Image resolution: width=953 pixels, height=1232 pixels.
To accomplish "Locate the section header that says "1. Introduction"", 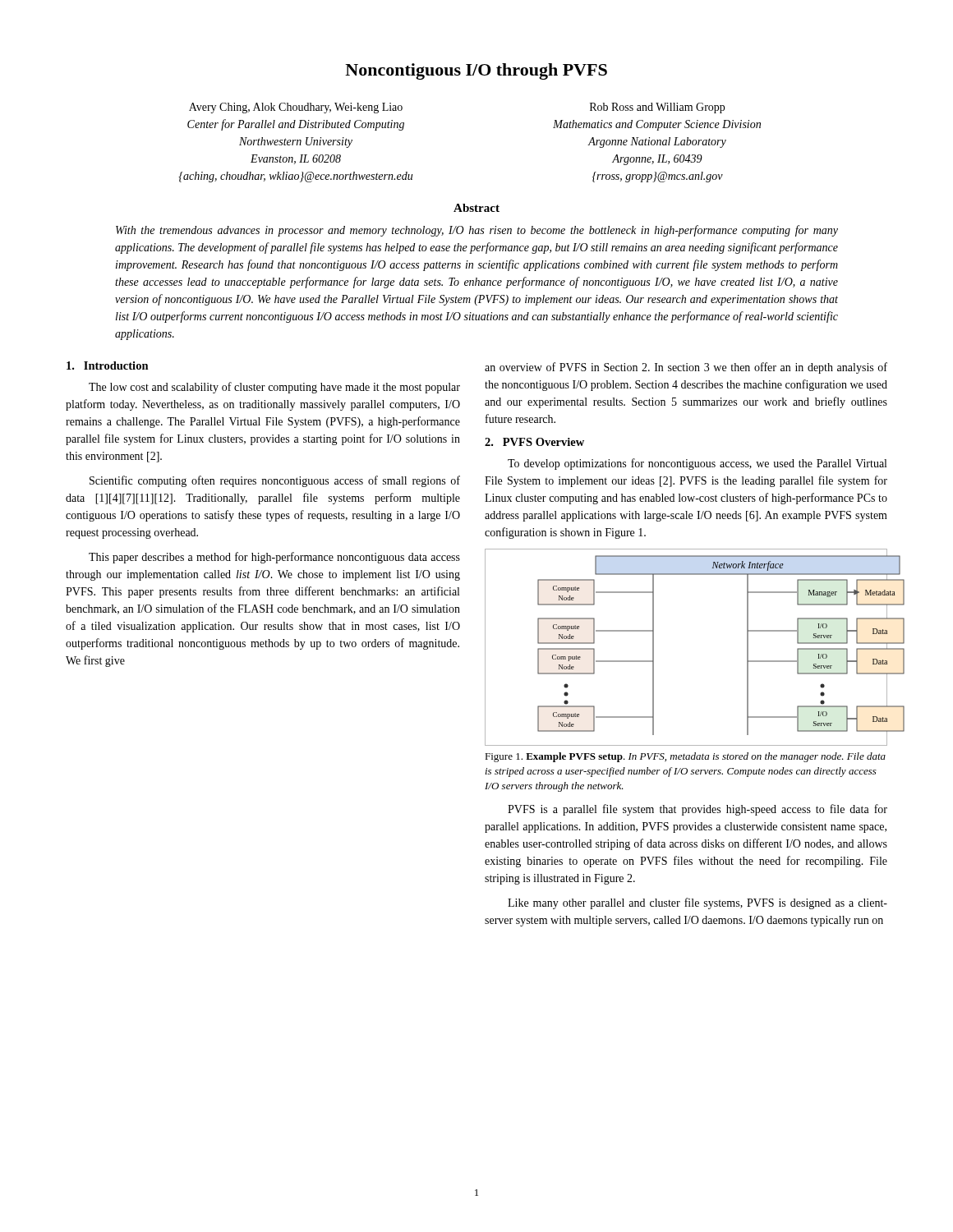I will click(x=107, y=365).
